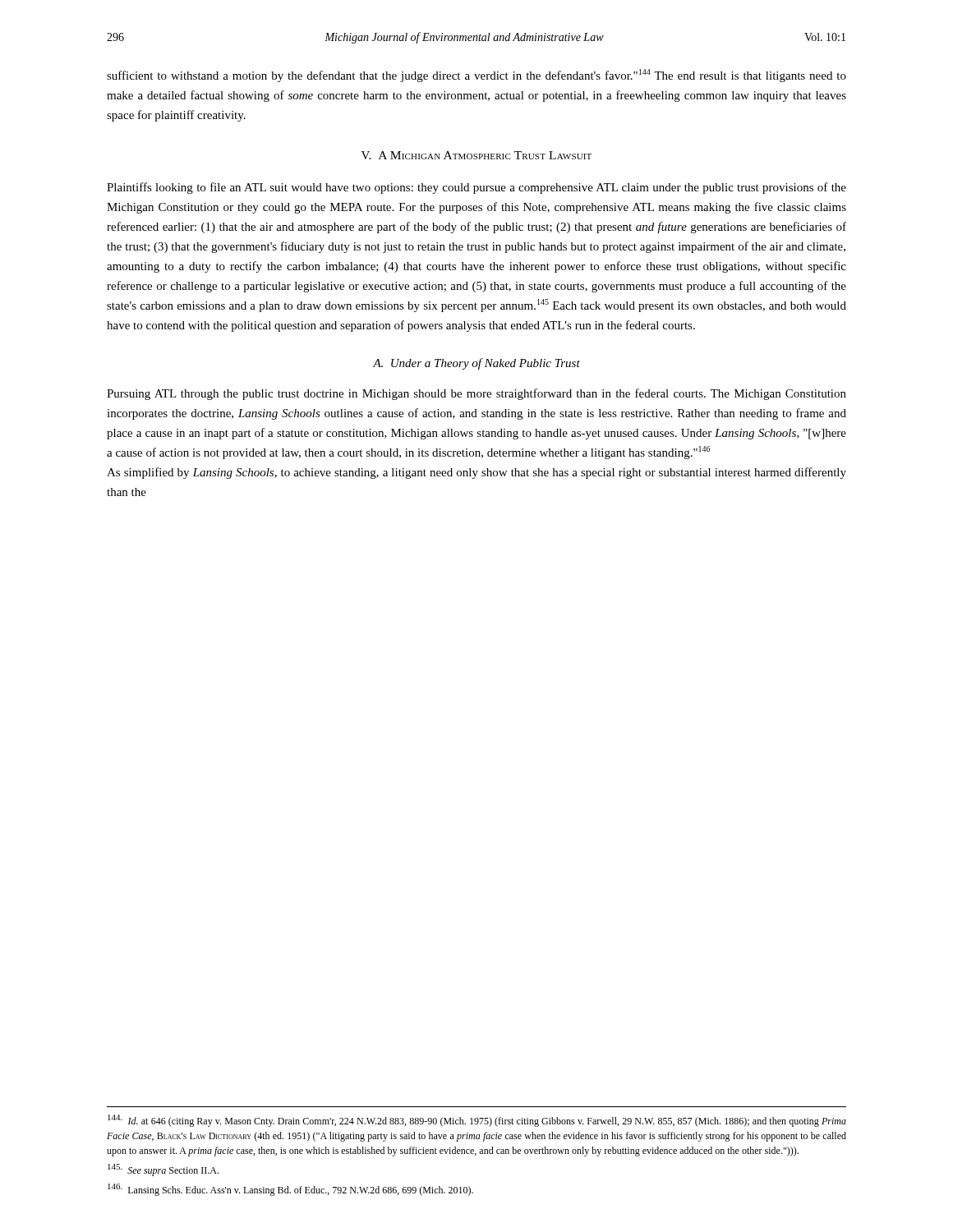953x1232 pixels.
Task: Navigate to the text starting "A. Under a"
Action: (476, 363)
